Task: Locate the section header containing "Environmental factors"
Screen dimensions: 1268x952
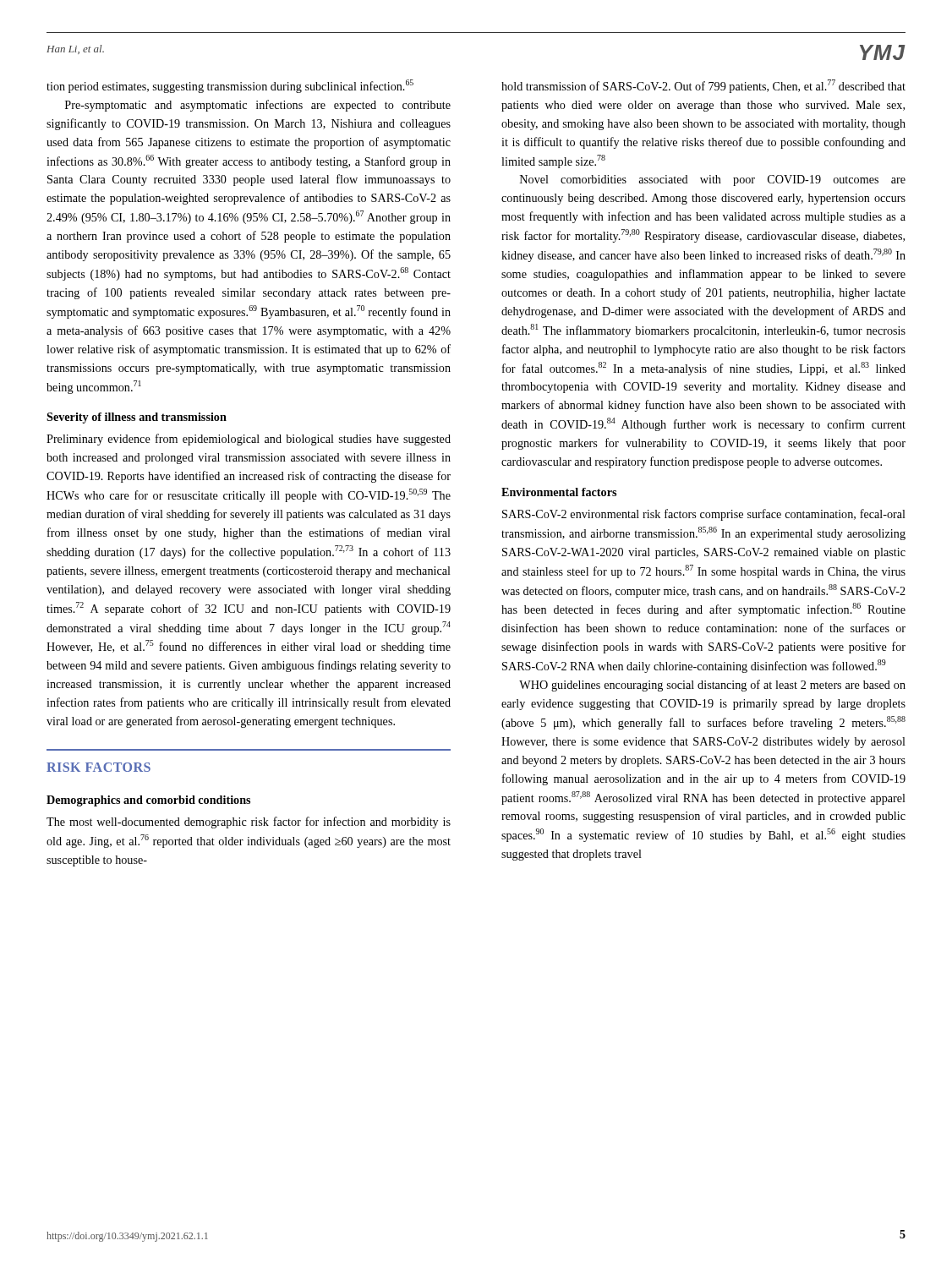Action: coord(559,492)
